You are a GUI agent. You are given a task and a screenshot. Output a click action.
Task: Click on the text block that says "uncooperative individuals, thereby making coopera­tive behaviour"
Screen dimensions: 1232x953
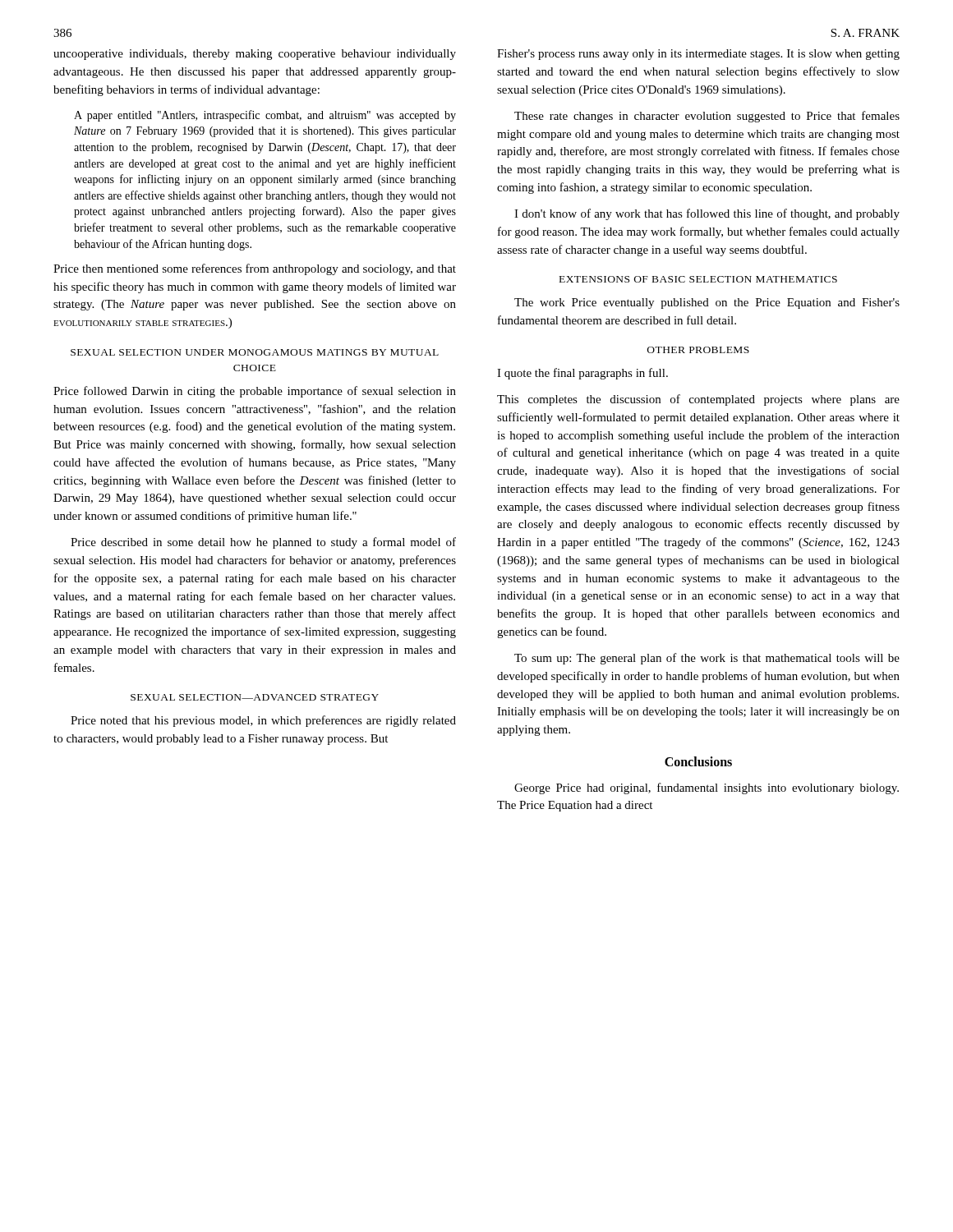point(255,72)
